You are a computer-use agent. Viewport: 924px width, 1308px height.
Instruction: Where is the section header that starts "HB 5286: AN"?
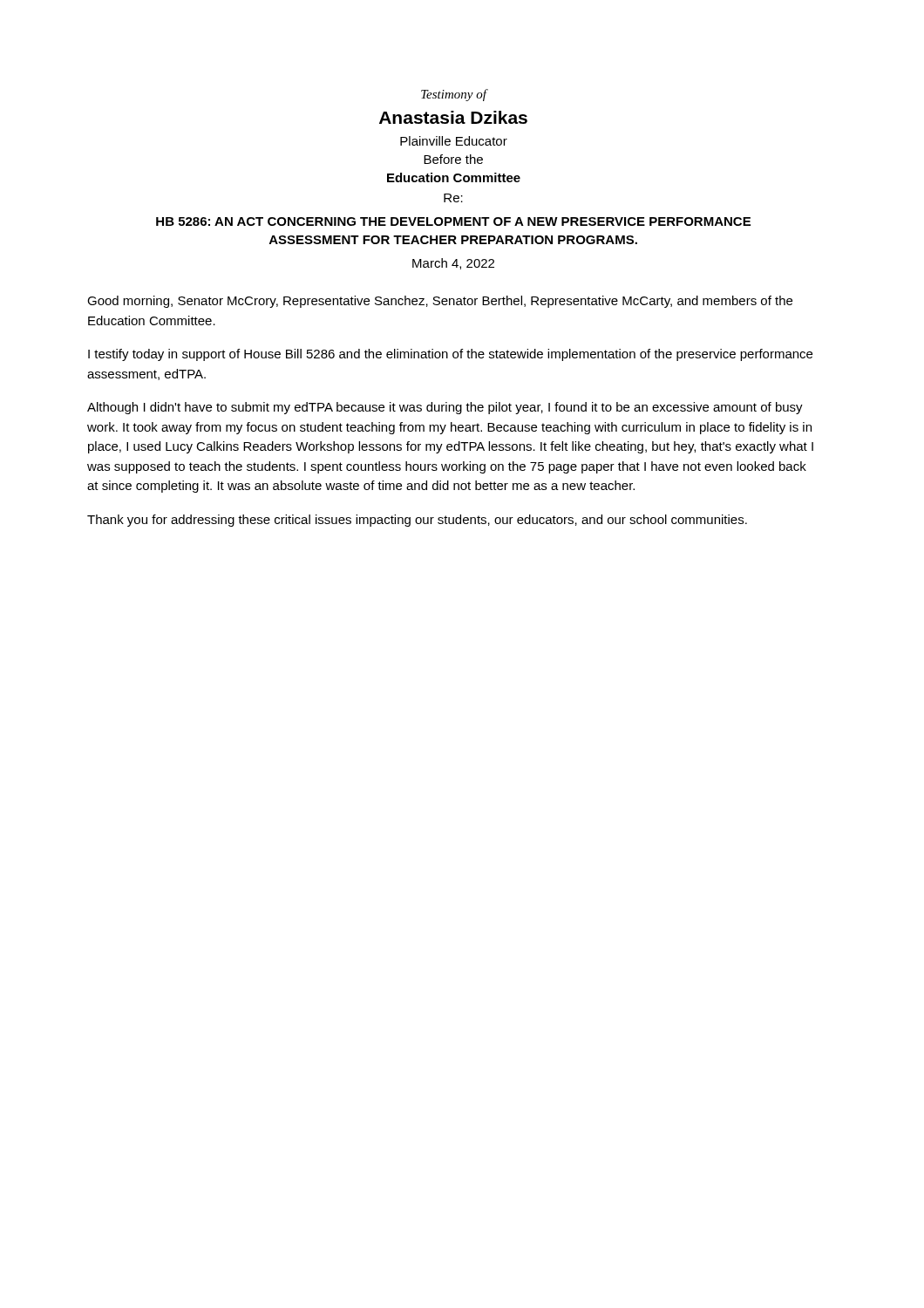point(453,230)
